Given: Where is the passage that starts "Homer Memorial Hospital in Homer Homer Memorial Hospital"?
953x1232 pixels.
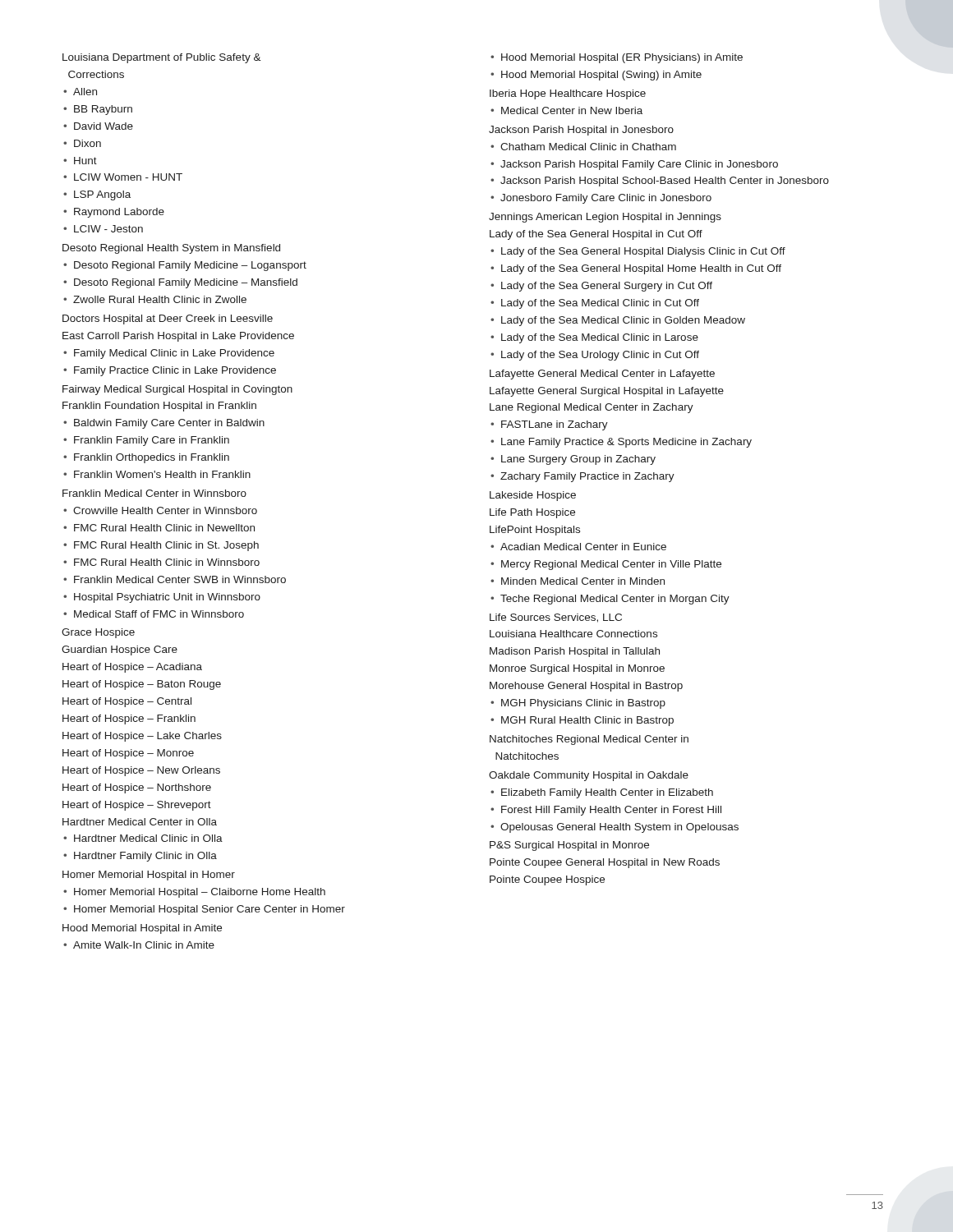Looking at the screenshot, I should click(x=263, y=893).
